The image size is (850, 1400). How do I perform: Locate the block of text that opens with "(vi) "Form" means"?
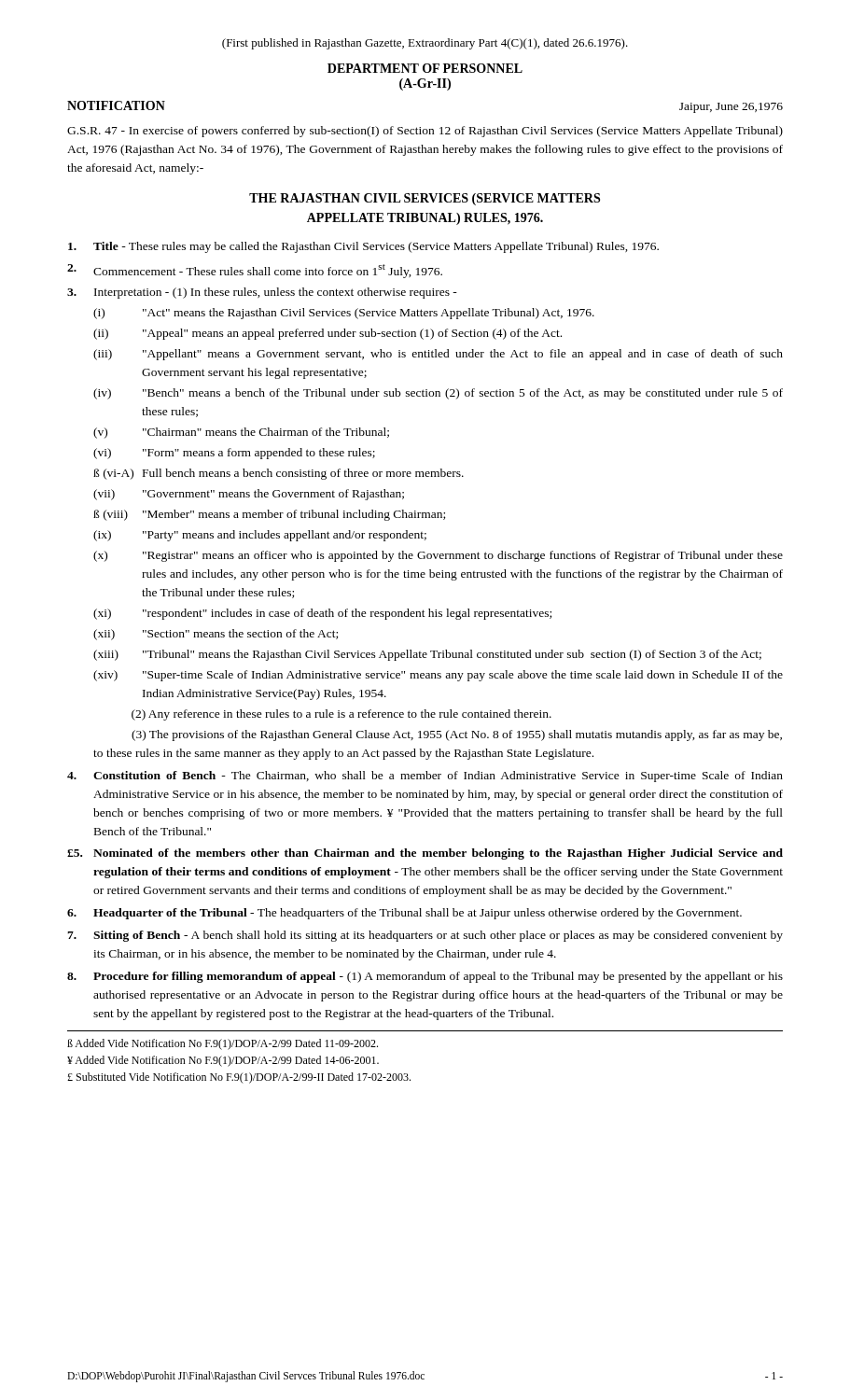coord(234,454)
